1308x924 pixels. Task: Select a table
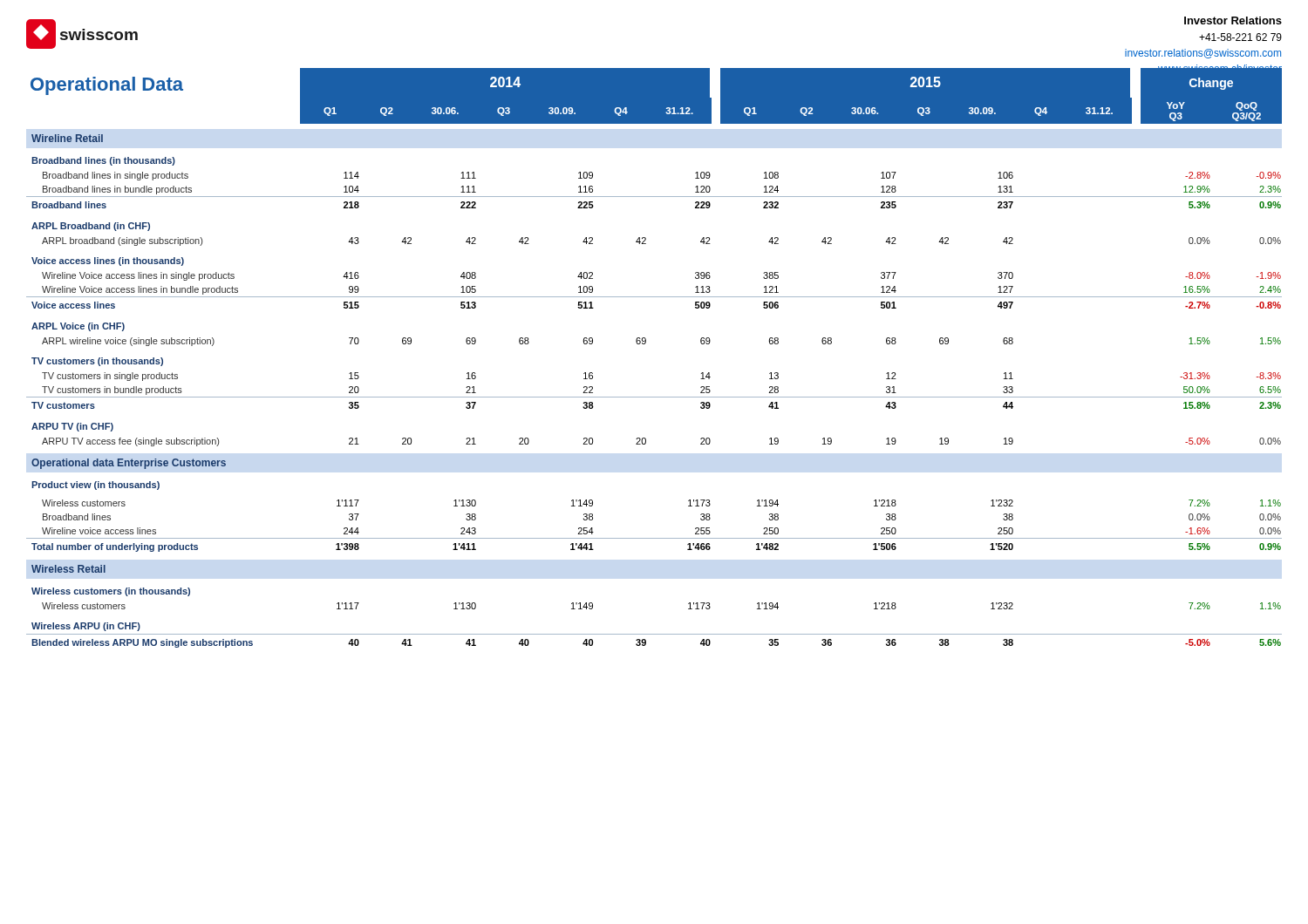[x=654, y=359]
